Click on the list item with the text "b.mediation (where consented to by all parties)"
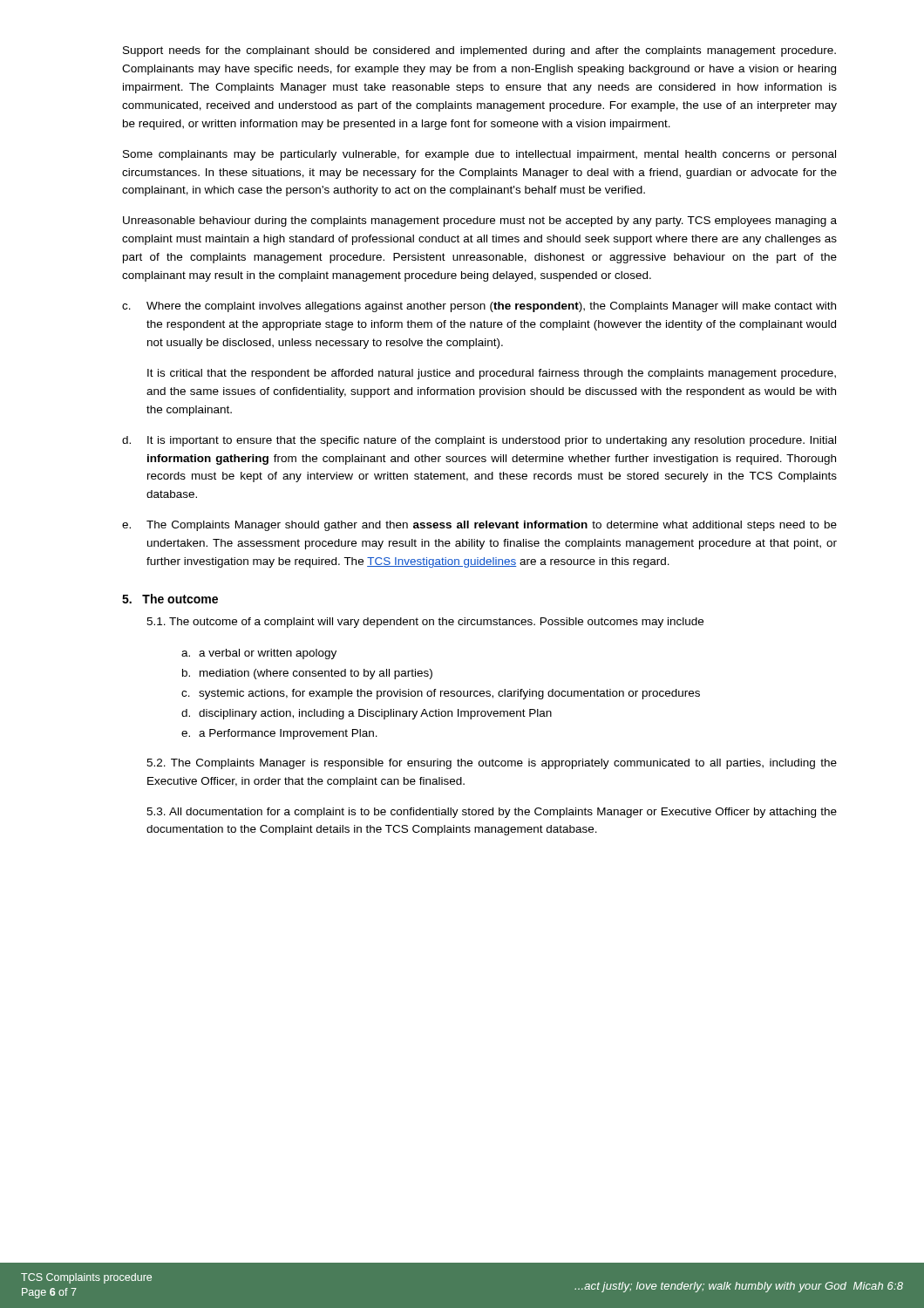 pos(307,674)
